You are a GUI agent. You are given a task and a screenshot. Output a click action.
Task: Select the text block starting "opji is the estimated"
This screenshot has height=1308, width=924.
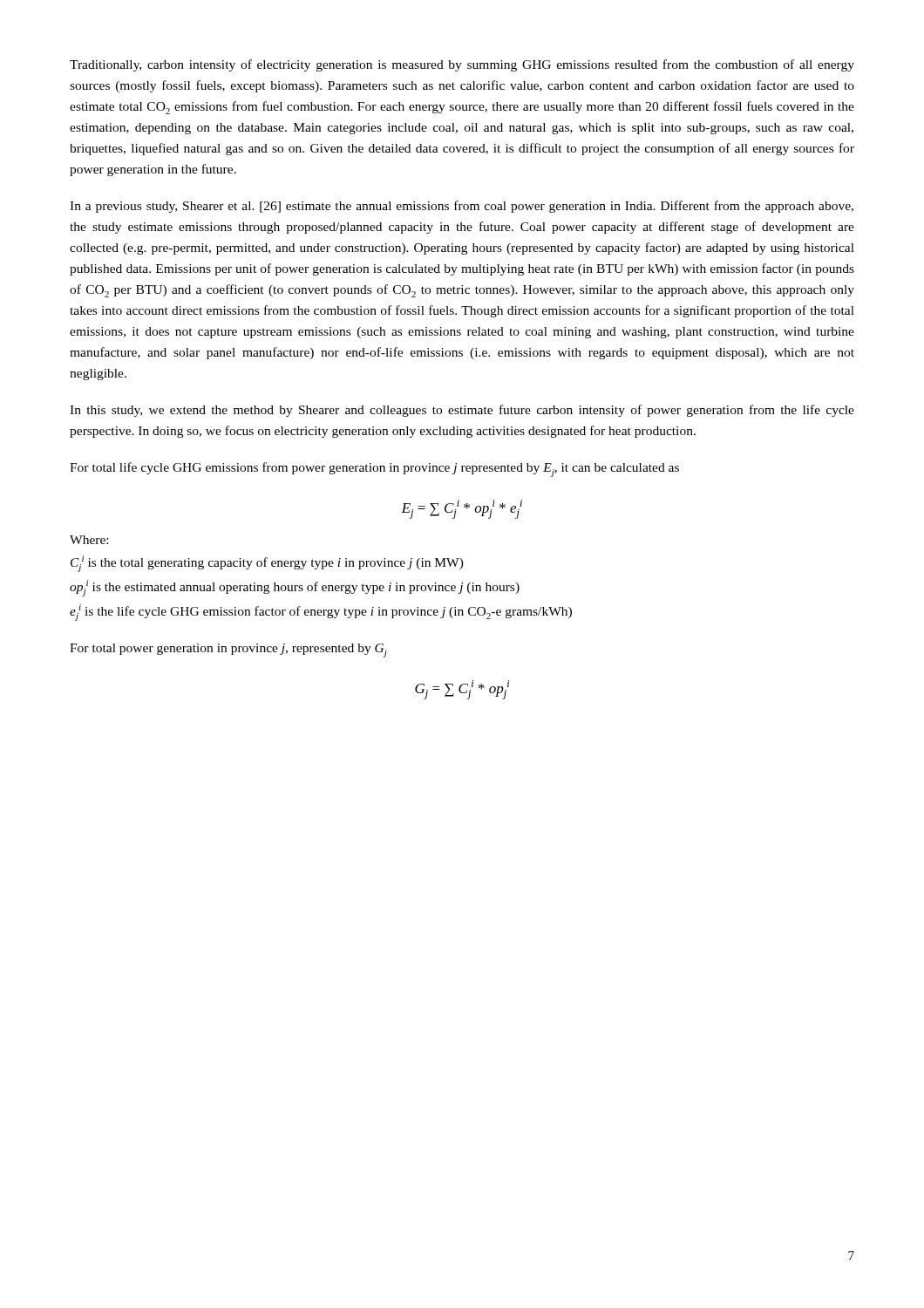(295, 587)
